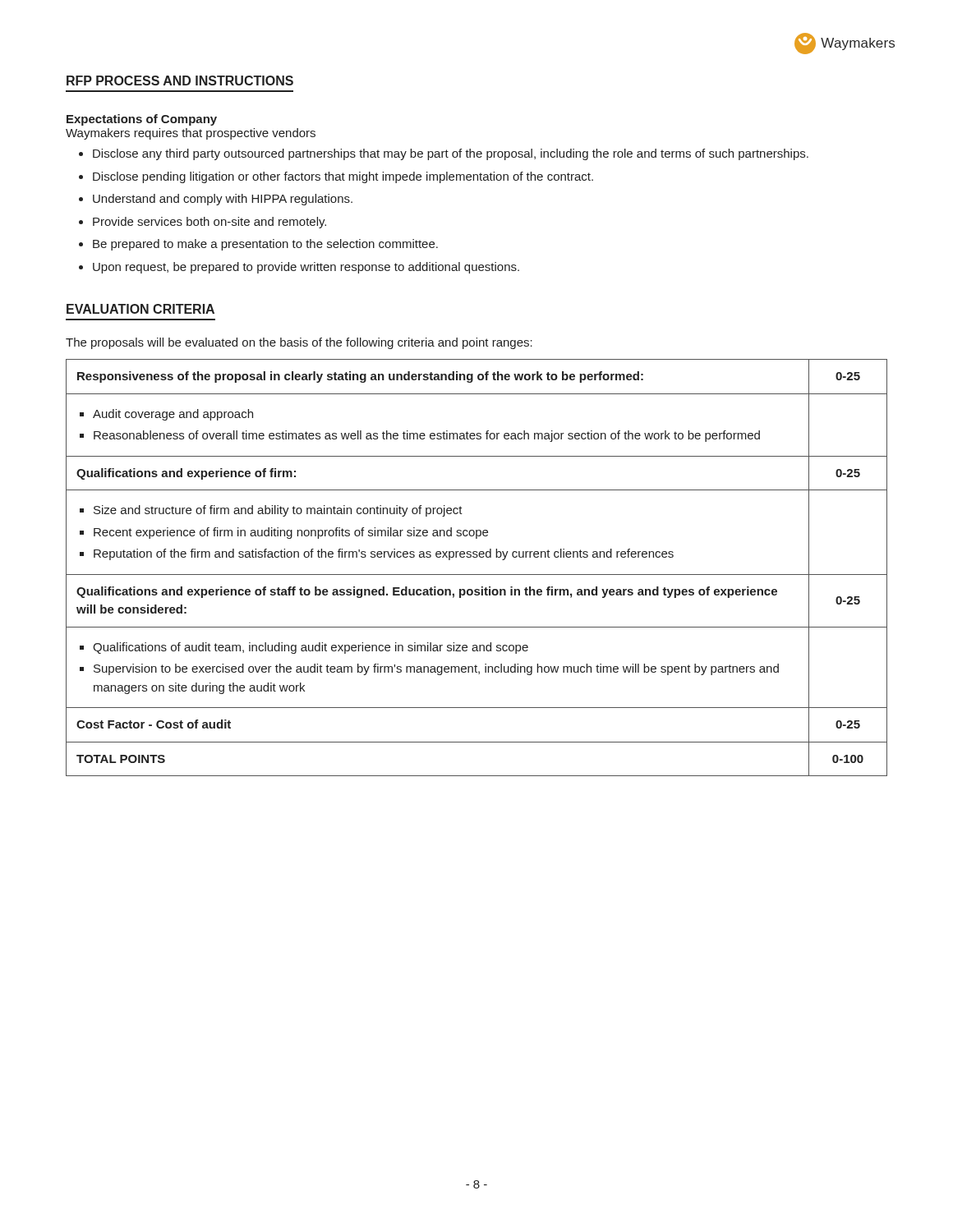The image size is (953, 1232).
Task: Find the list item with the text "Upon request, be"
Action: 306,266
